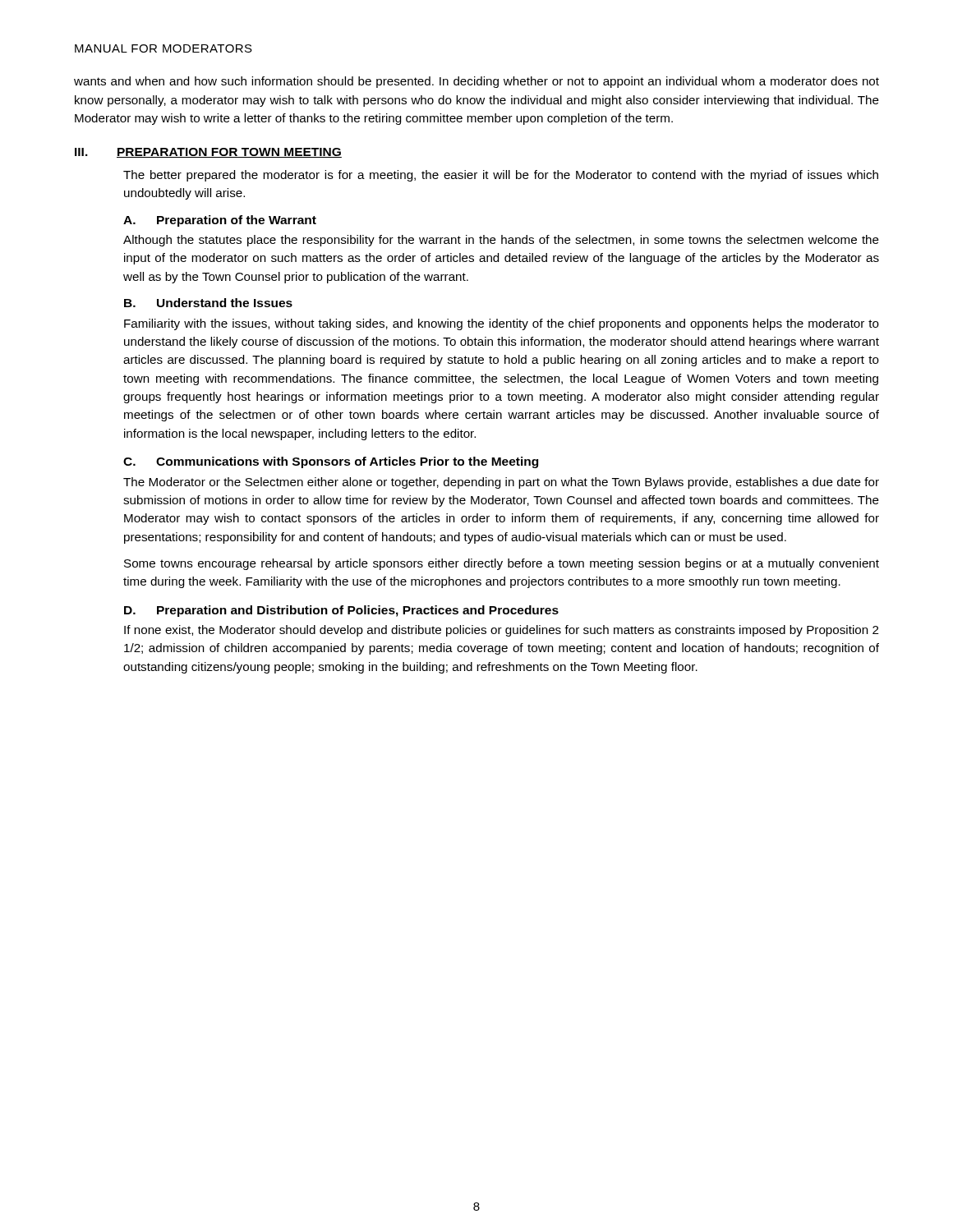The height and width of the screenshot is (1232, 953).
Task: Click on the section header with the text "III. PREPARATION FOR TOWN MEETING"
Action: 208,152
